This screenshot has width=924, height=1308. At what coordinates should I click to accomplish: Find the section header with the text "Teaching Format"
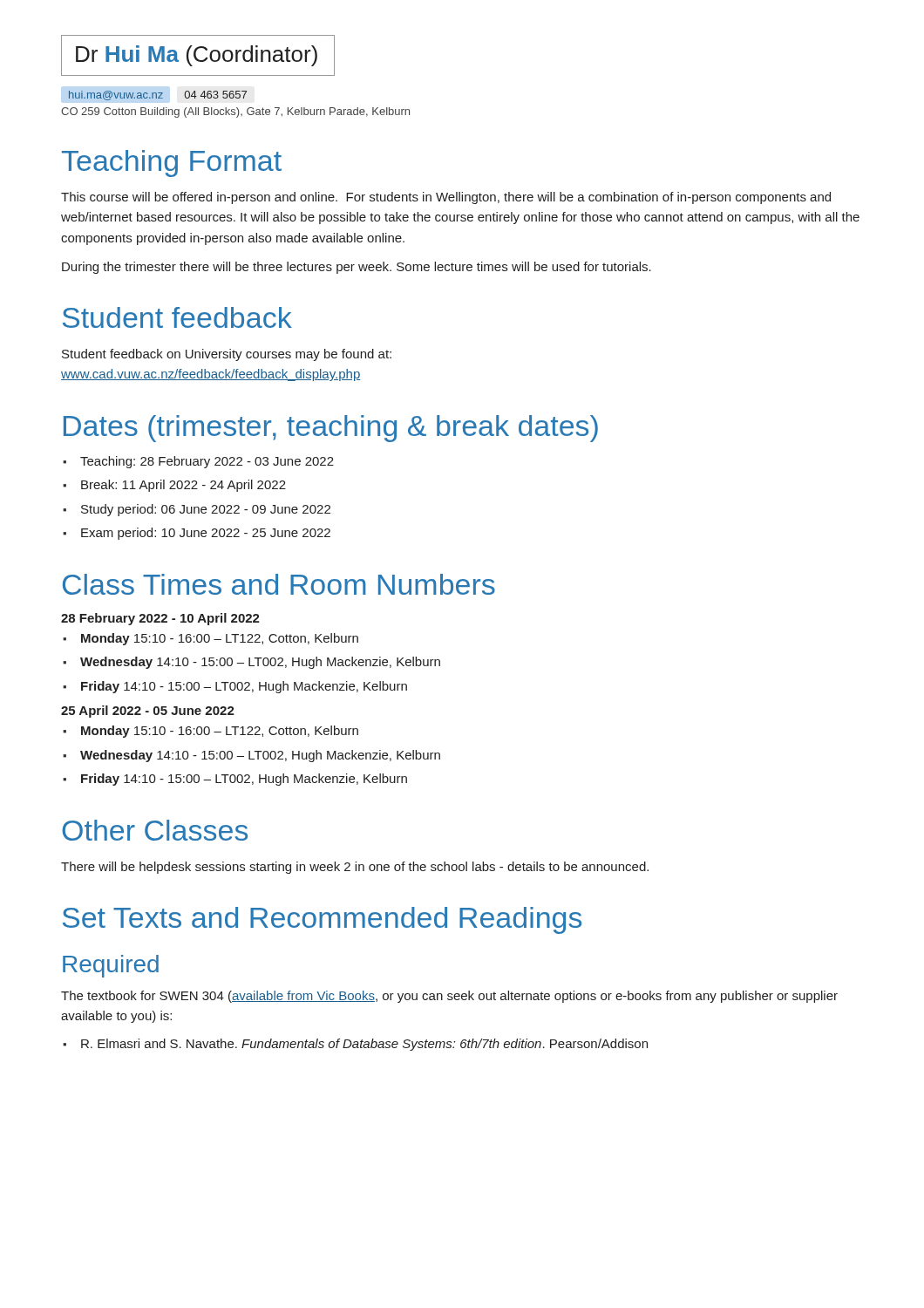[x=171, y=160]
